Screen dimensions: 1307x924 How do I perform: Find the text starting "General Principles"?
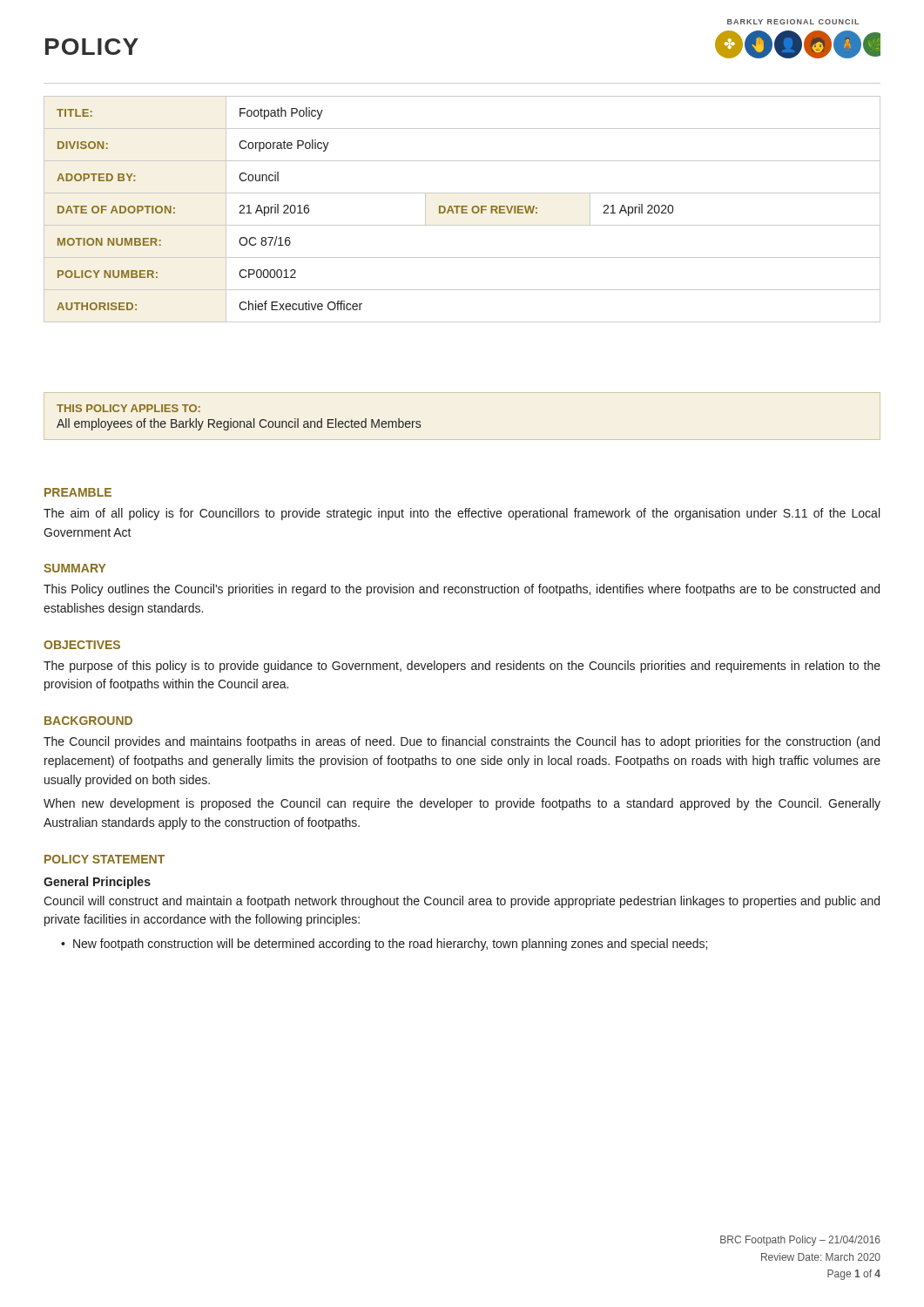[97, 881]
